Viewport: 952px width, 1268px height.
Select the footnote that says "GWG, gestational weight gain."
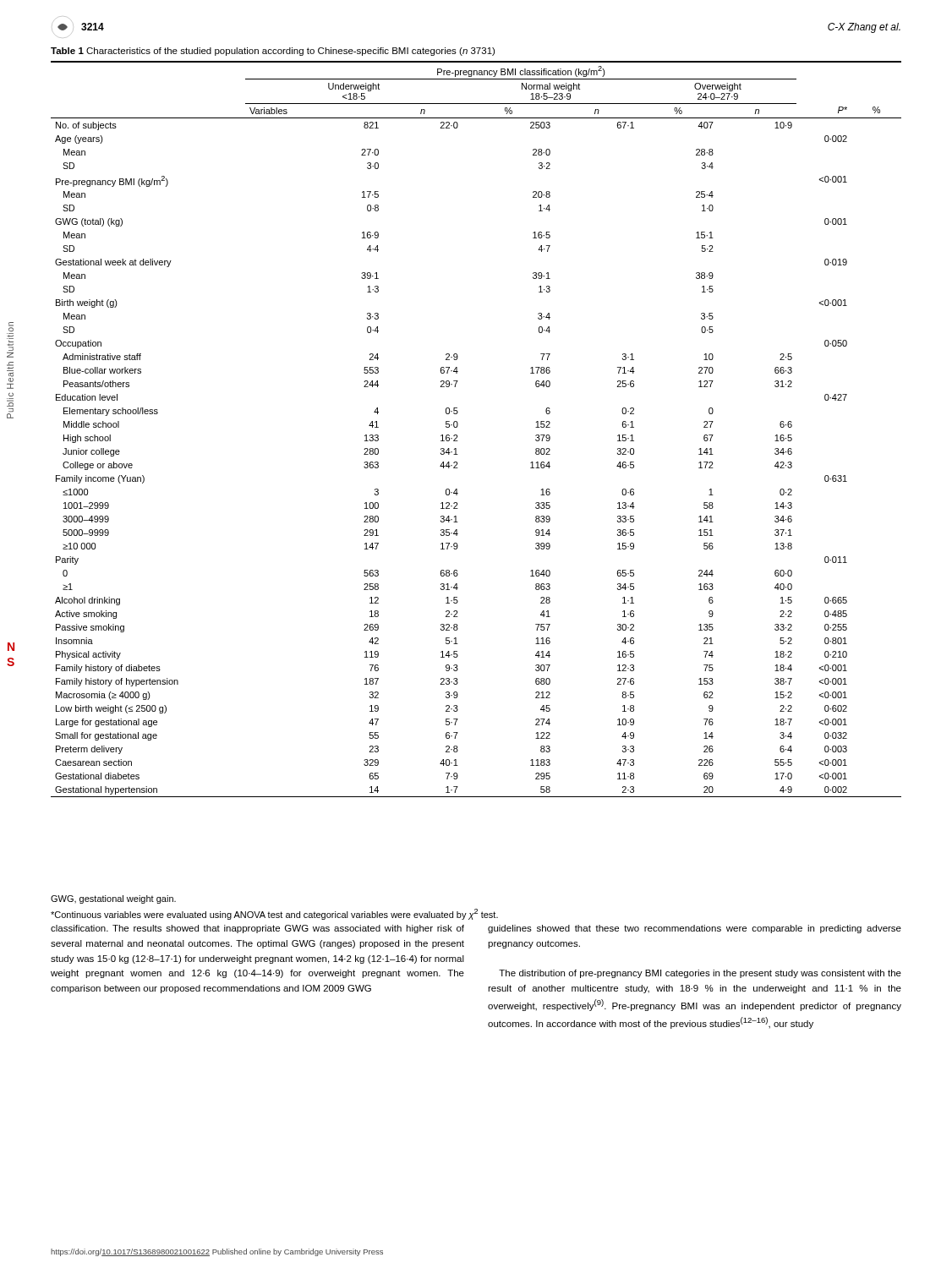tap(275, 906)
